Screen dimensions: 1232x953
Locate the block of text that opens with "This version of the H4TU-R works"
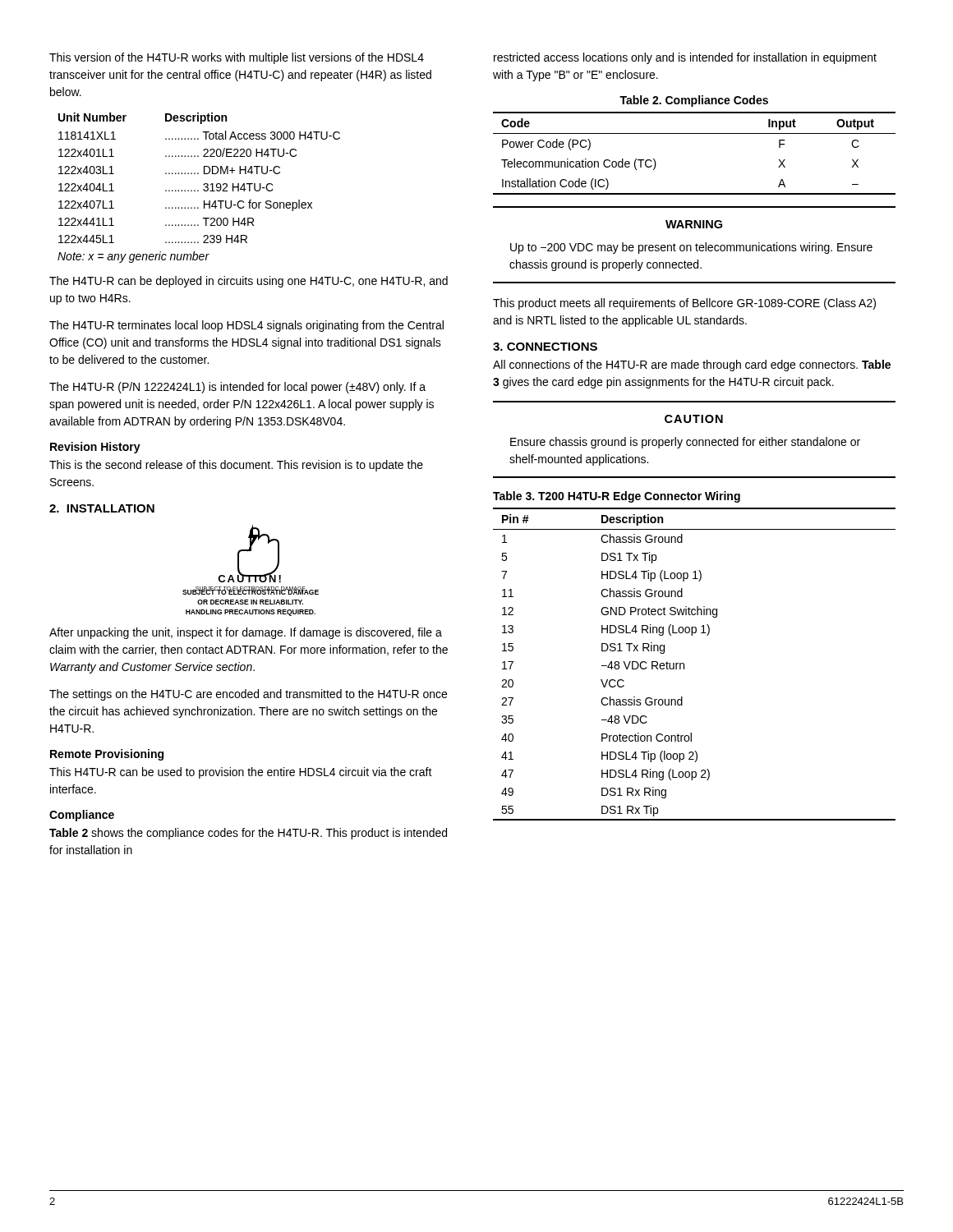[241, 75]
